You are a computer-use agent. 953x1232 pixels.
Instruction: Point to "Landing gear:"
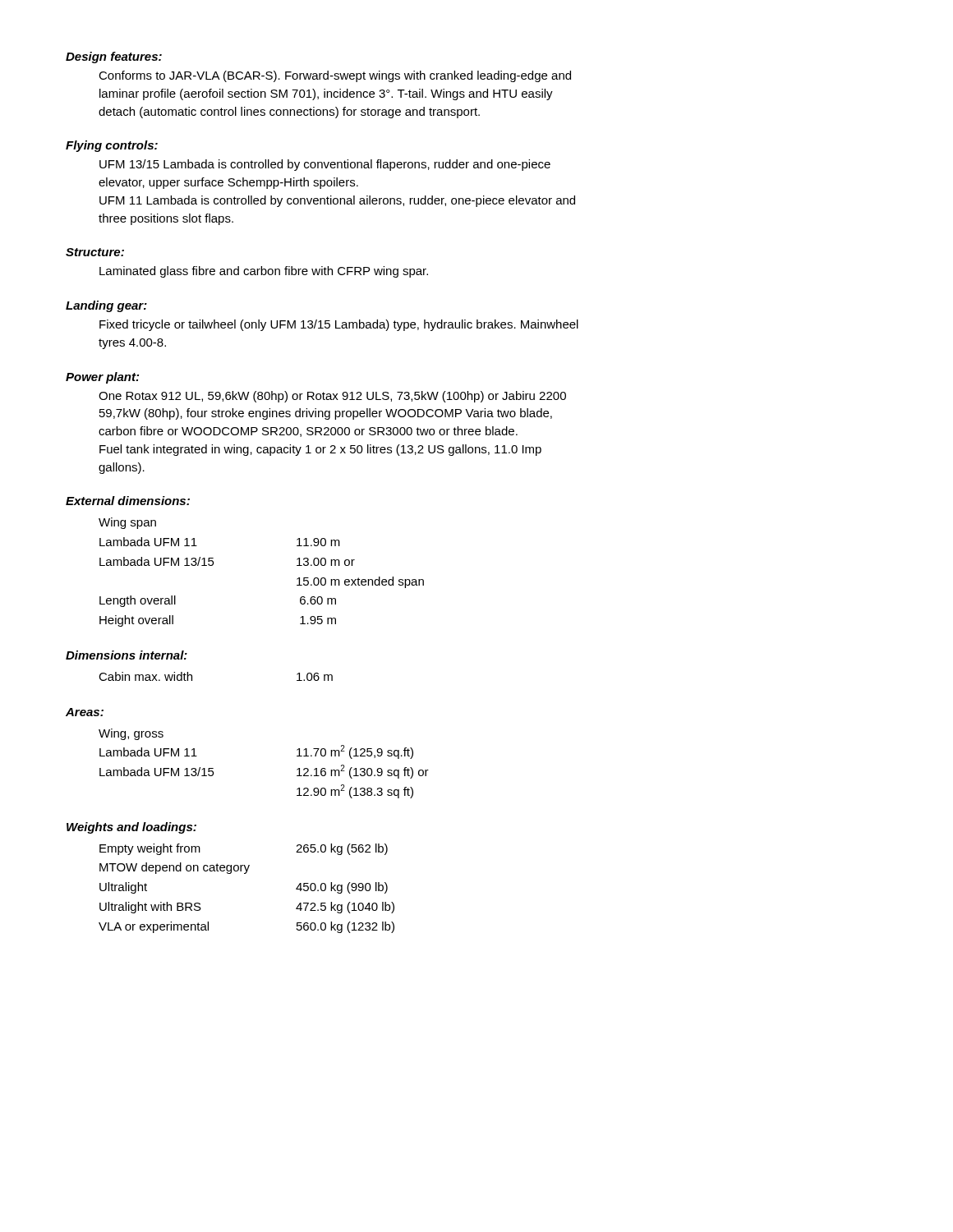click(106, 305)
